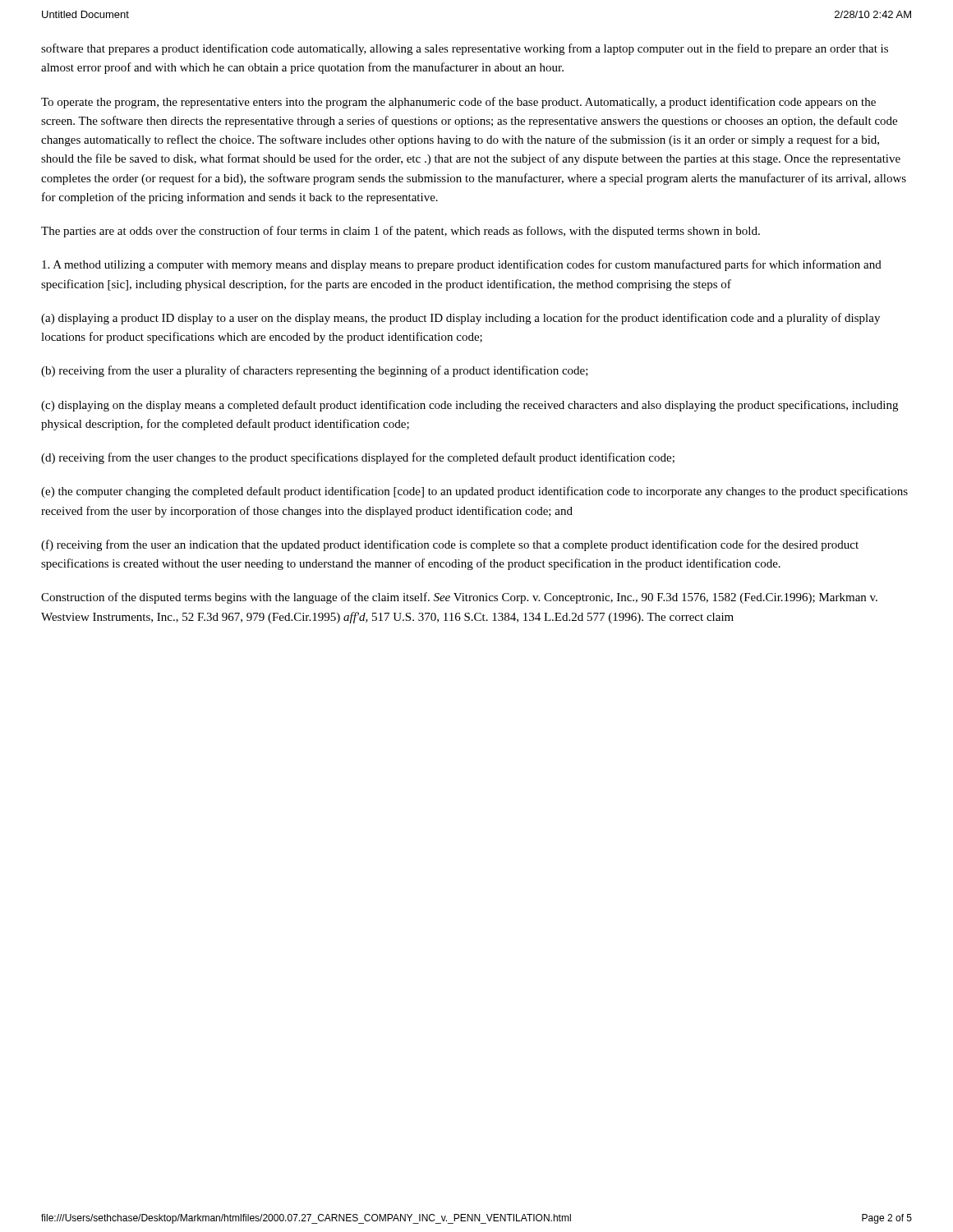Click on the text block that says "(f) receiving from the user an"
953x1232 pixels.
tap(450, 554)
